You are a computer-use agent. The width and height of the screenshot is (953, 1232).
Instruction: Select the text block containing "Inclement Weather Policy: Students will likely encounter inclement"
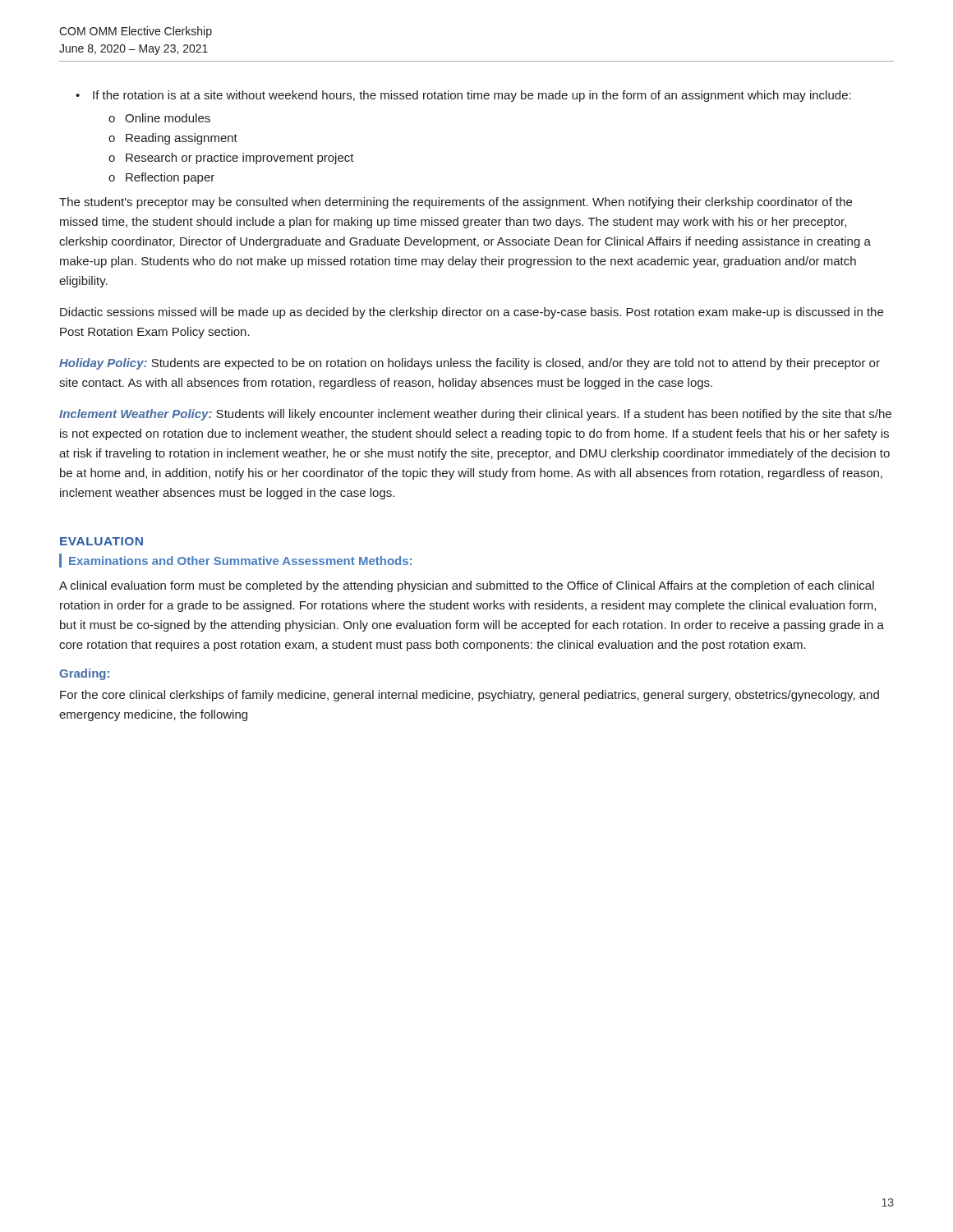coord(475,453)
